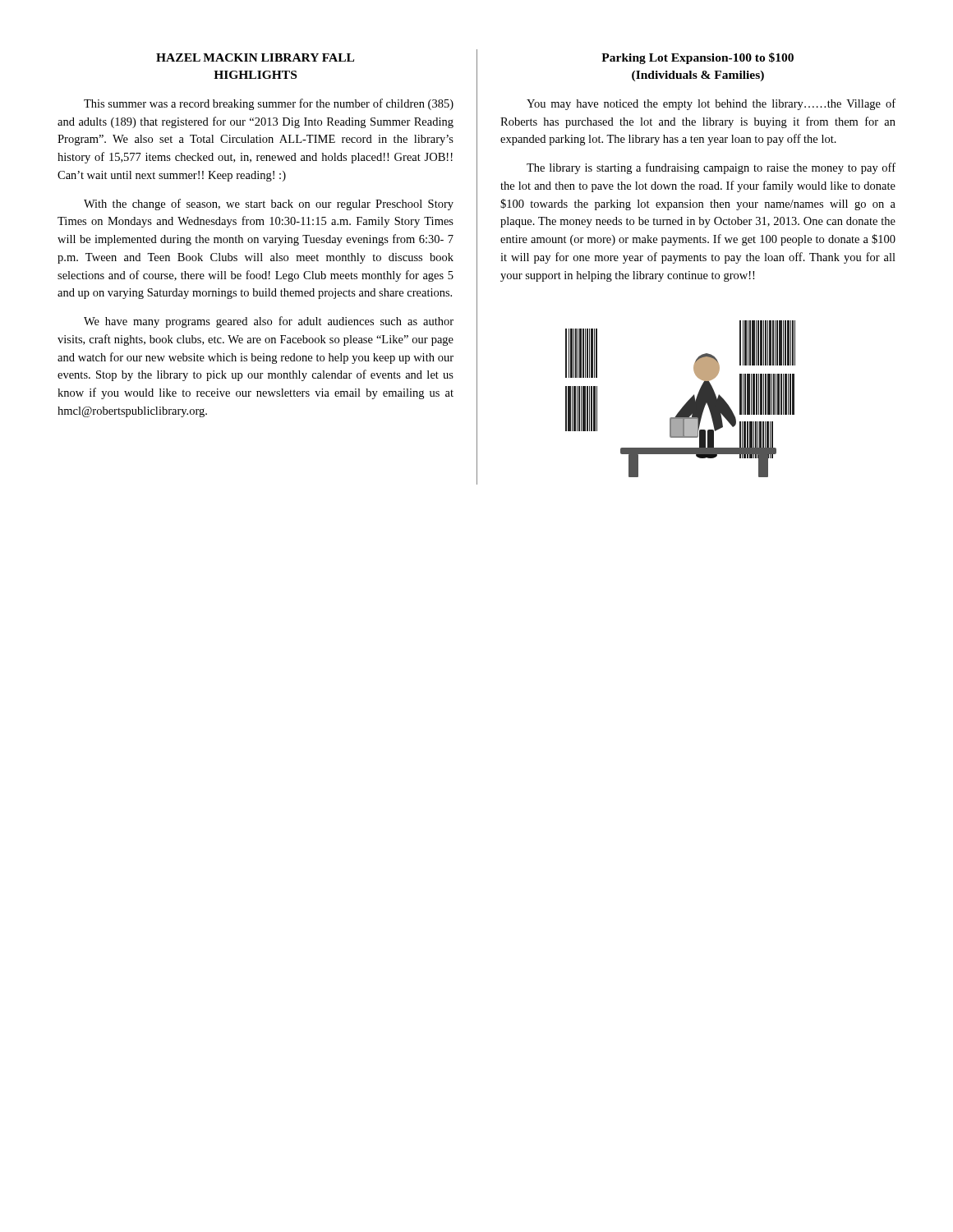The image size is (953, 1232).
Task: Find the section header with the text "Parking Lot Expansion-100 to $100(Individuals & Families)"
Action: pos(698,66)
